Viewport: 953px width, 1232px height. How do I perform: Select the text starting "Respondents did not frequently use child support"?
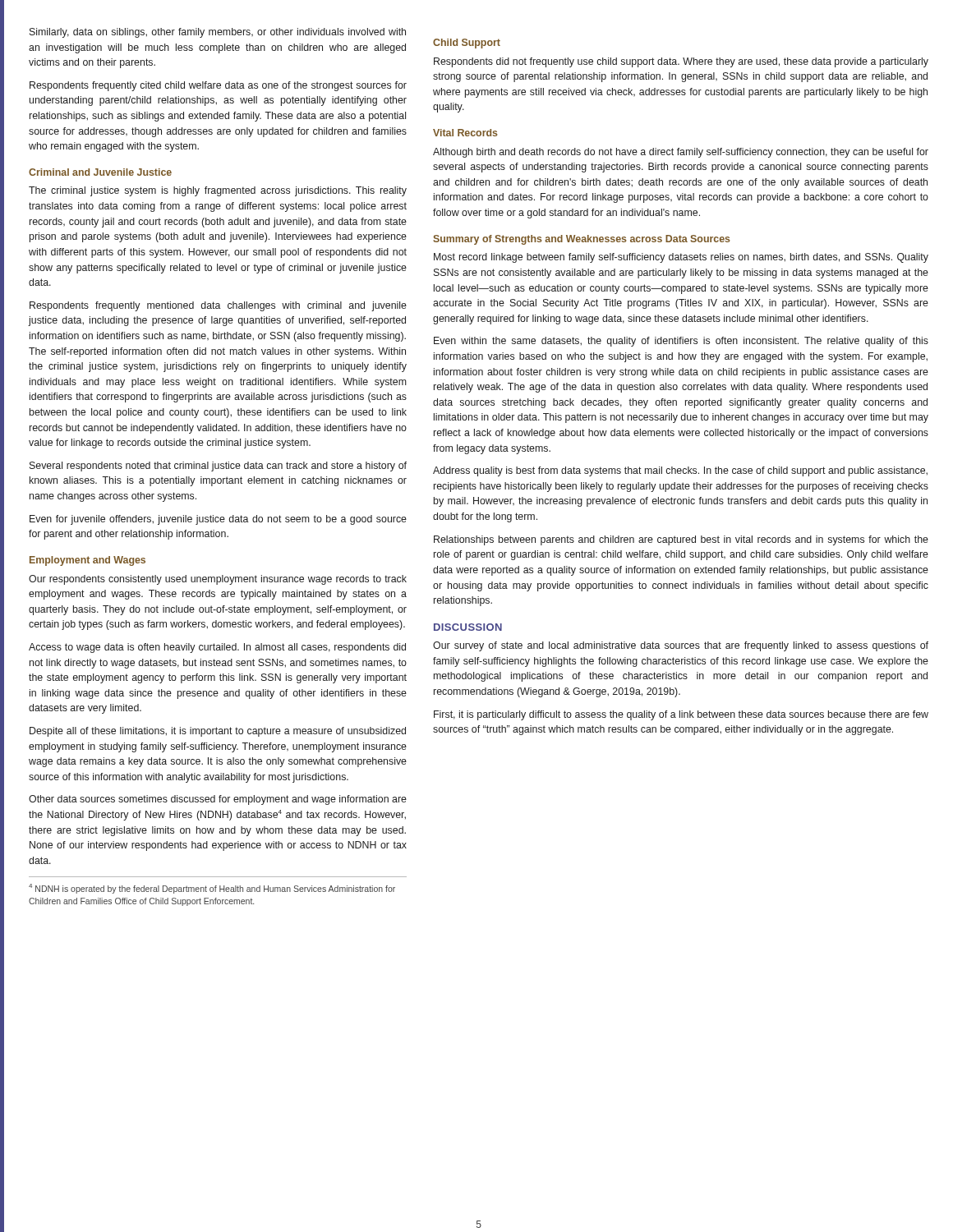pos(681,84)
